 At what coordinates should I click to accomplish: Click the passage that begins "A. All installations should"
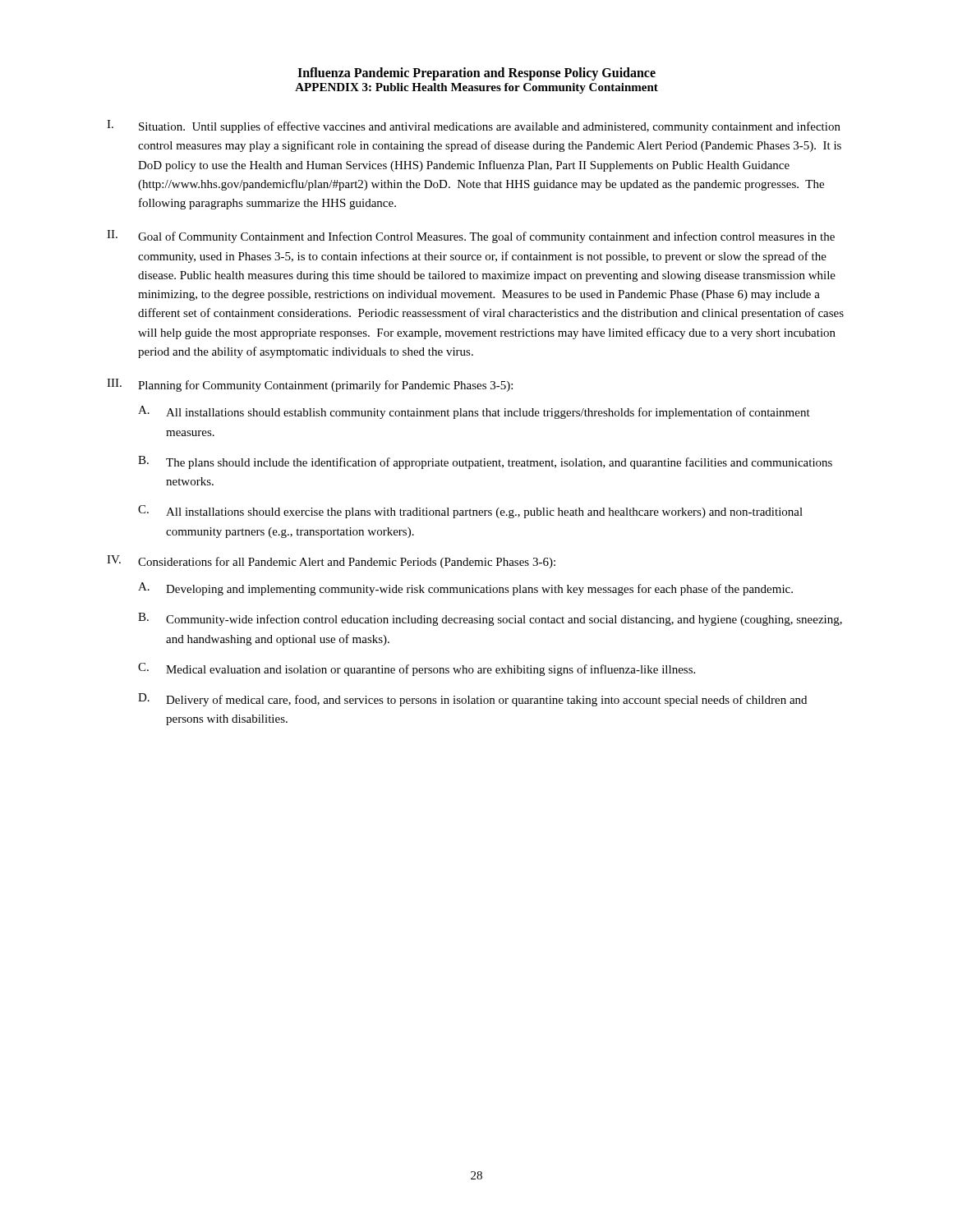[x=492, y=423]
